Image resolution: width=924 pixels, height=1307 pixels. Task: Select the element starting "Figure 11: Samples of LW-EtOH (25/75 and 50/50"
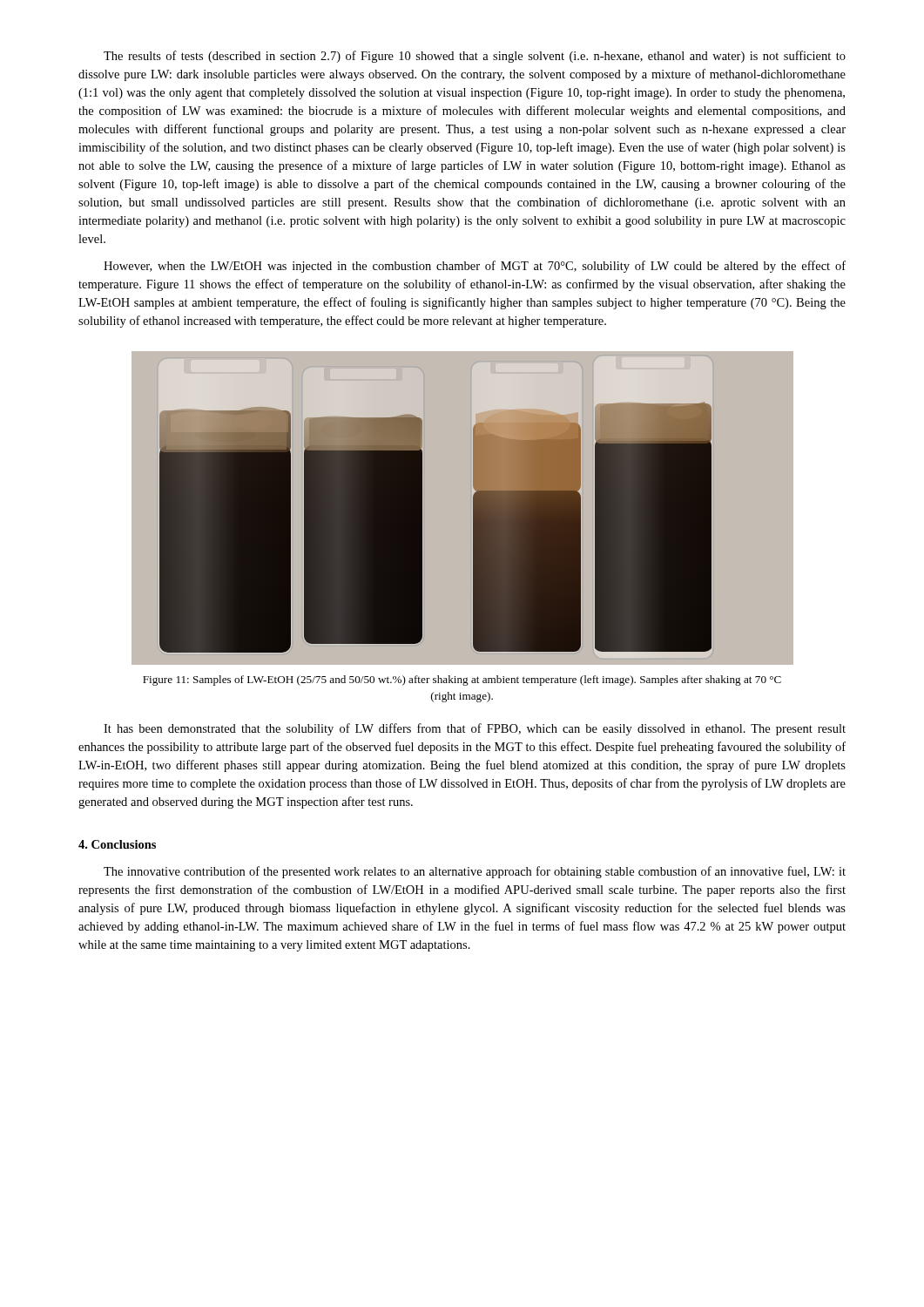click(462, 687)
